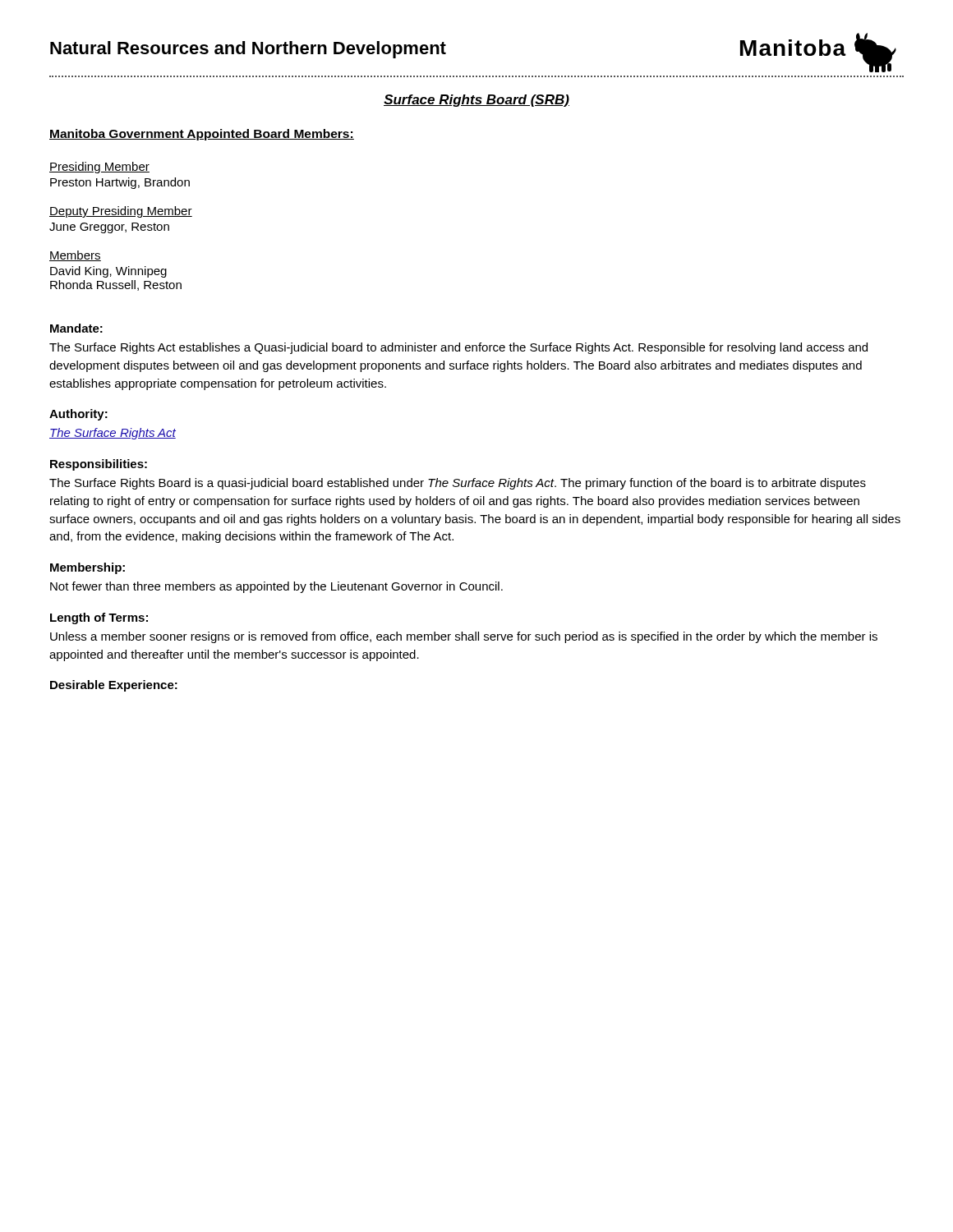Find the text starting "Responsibilities: The Surface Rights"
The height and width of the screenshot is (1232, 953).
coord(476,501)
